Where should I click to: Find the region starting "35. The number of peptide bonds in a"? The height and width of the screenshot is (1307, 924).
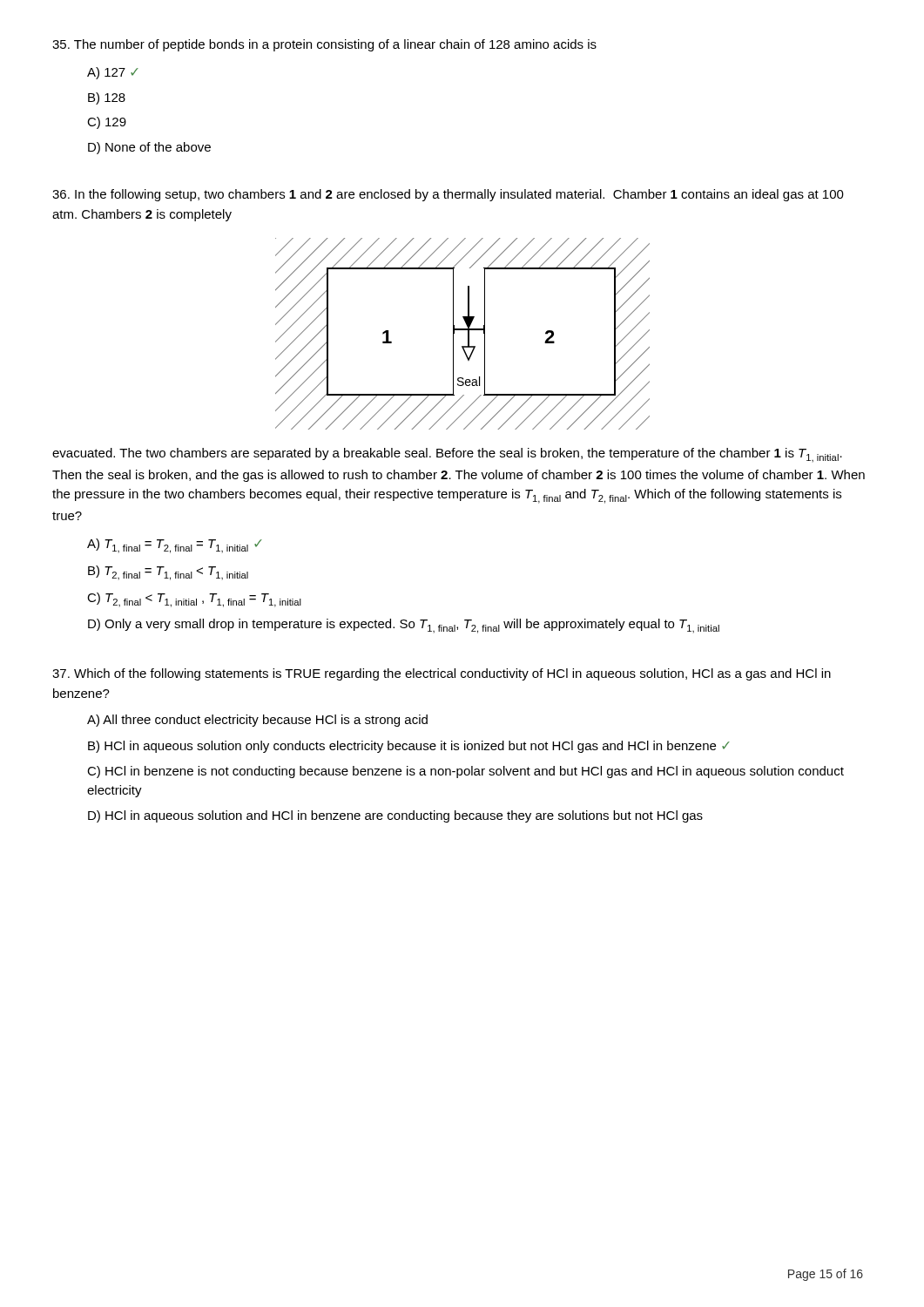click(324, 45)
